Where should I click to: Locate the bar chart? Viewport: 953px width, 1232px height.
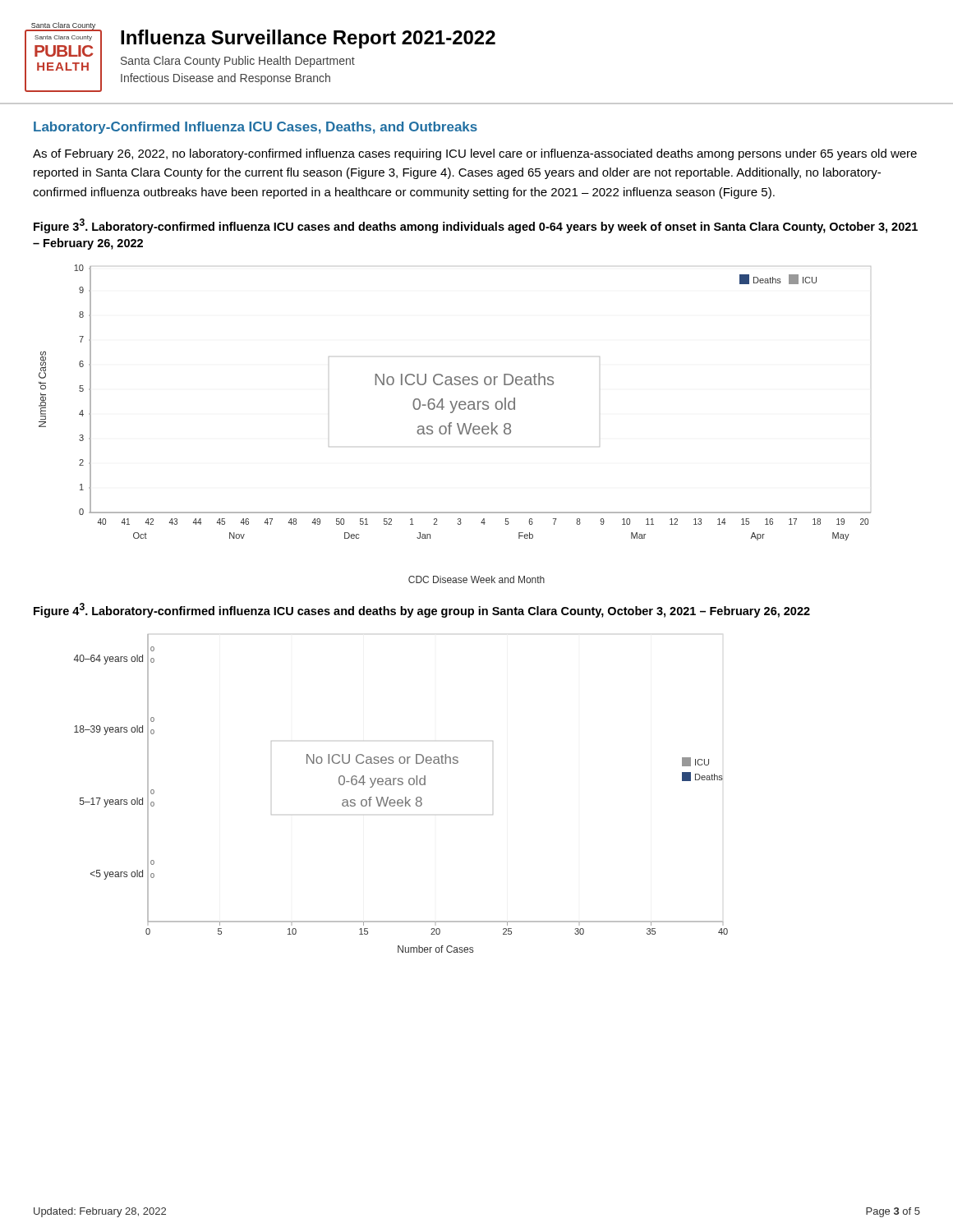(476, 422)
